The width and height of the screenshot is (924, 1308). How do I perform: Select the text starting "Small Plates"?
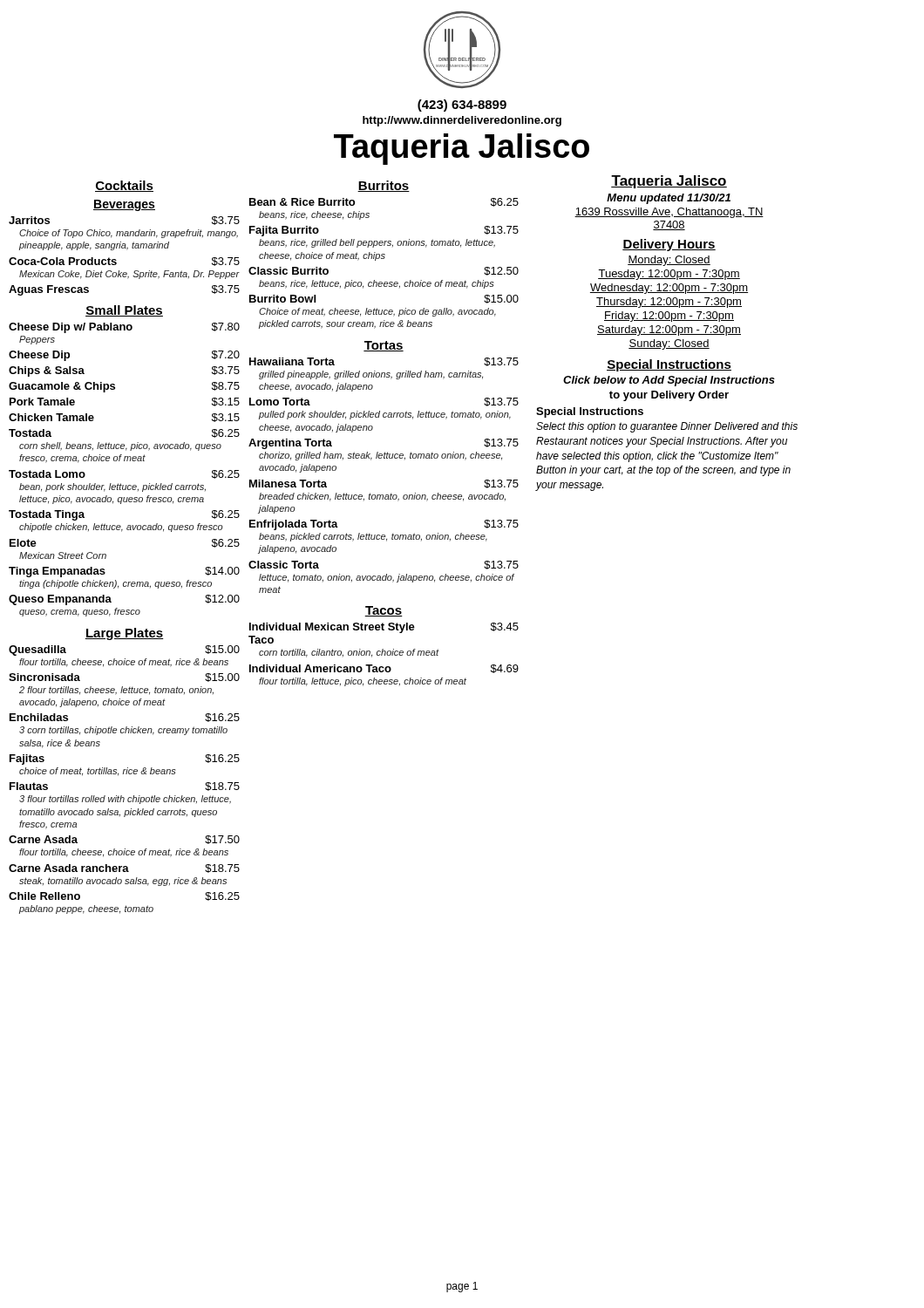(124, 310)
